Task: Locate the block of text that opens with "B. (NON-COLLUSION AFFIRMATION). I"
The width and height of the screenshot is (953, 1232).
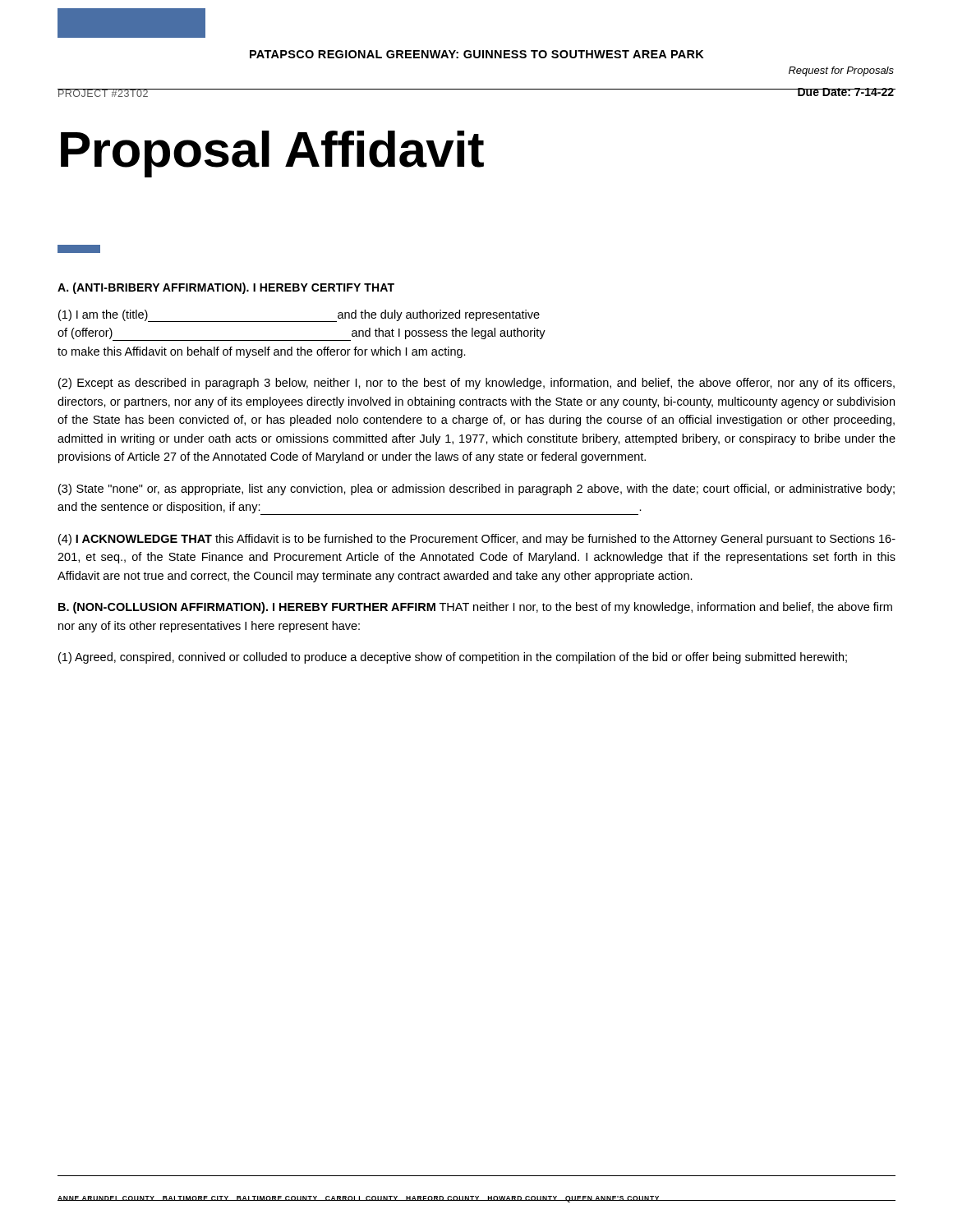Action: [x=475, y=616]
